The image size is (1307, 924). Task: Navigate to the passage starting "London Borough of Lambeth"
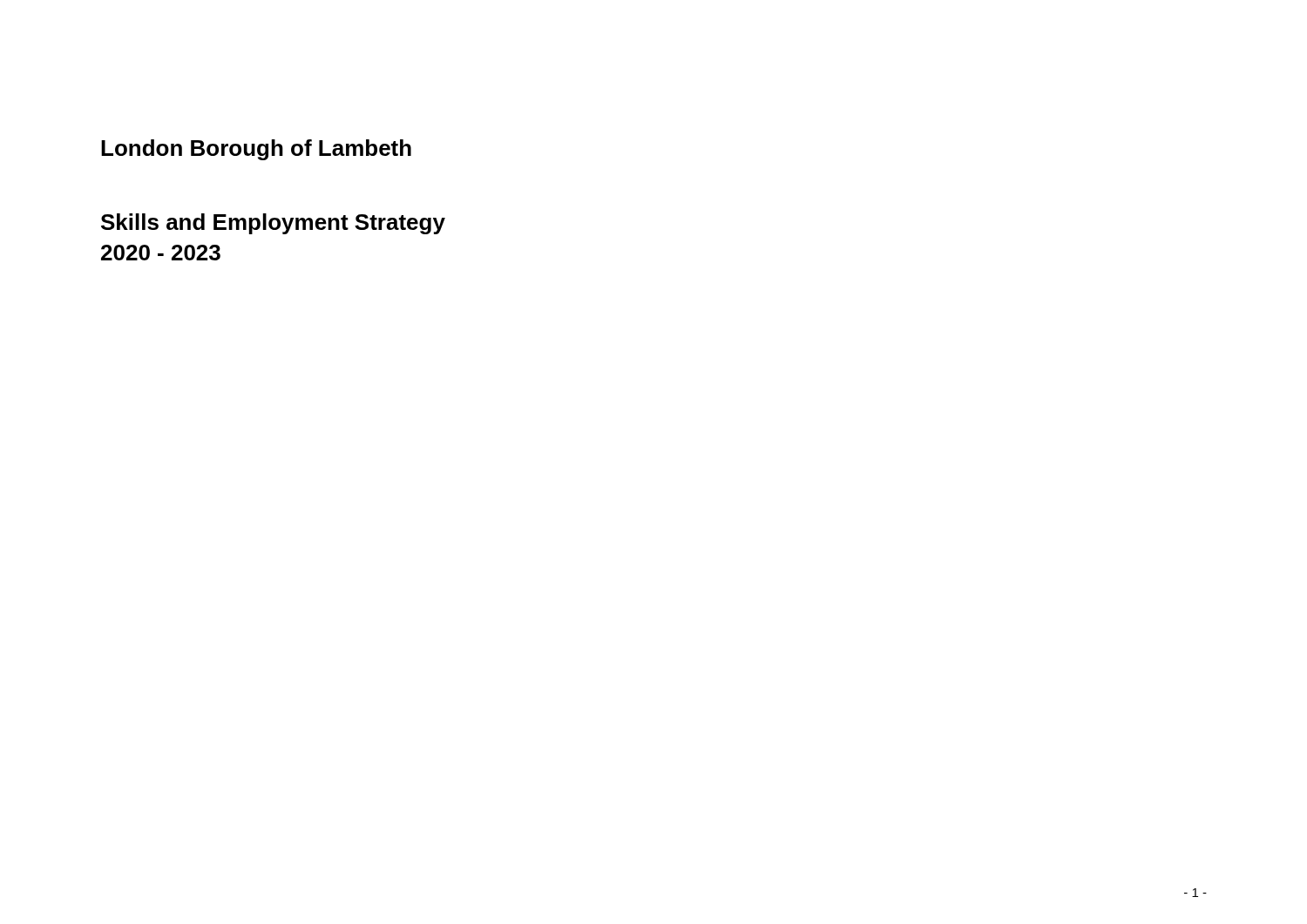click(256, 148)
